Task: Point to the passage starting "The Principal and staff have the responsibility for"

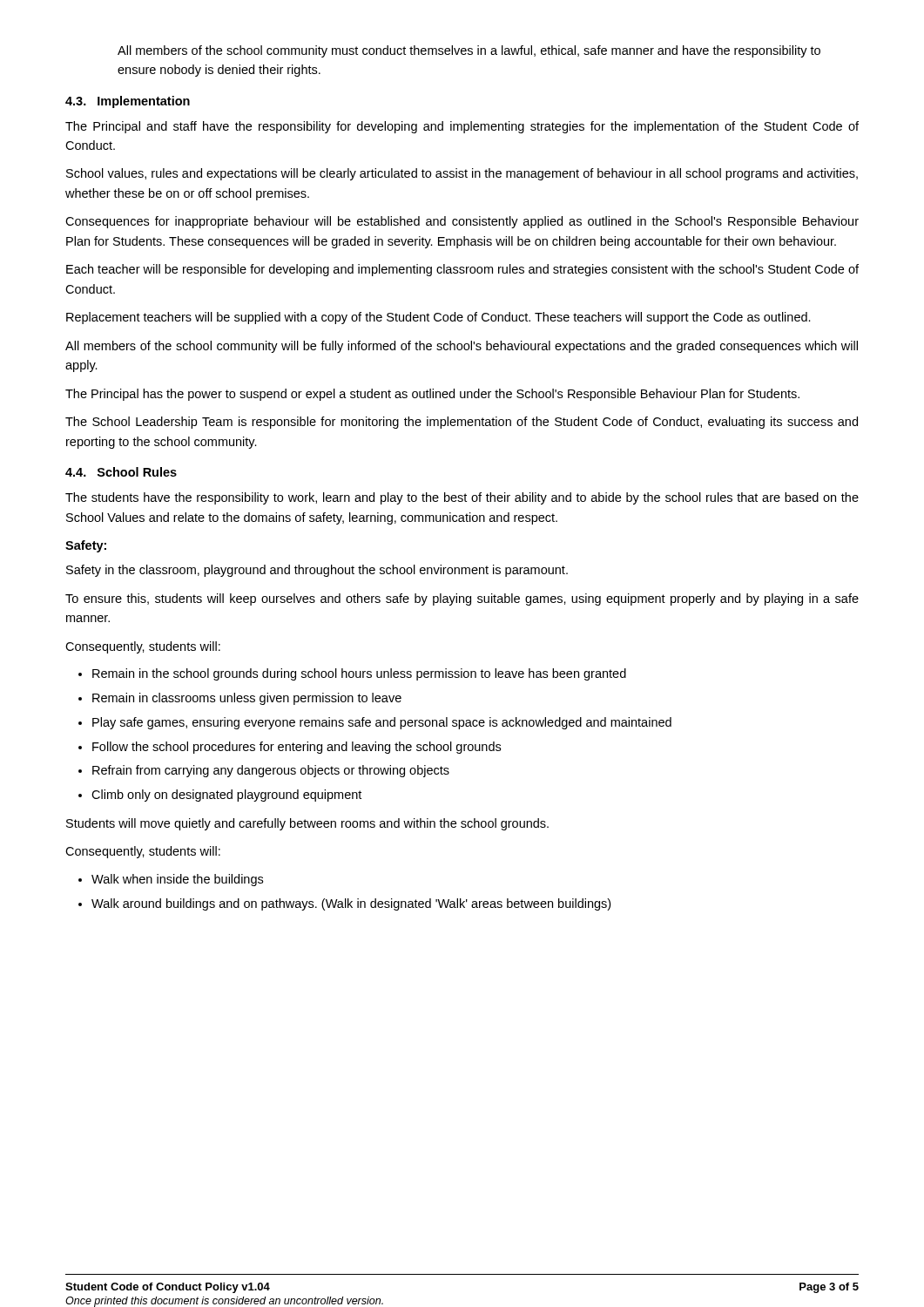Action: coord(462,136)
